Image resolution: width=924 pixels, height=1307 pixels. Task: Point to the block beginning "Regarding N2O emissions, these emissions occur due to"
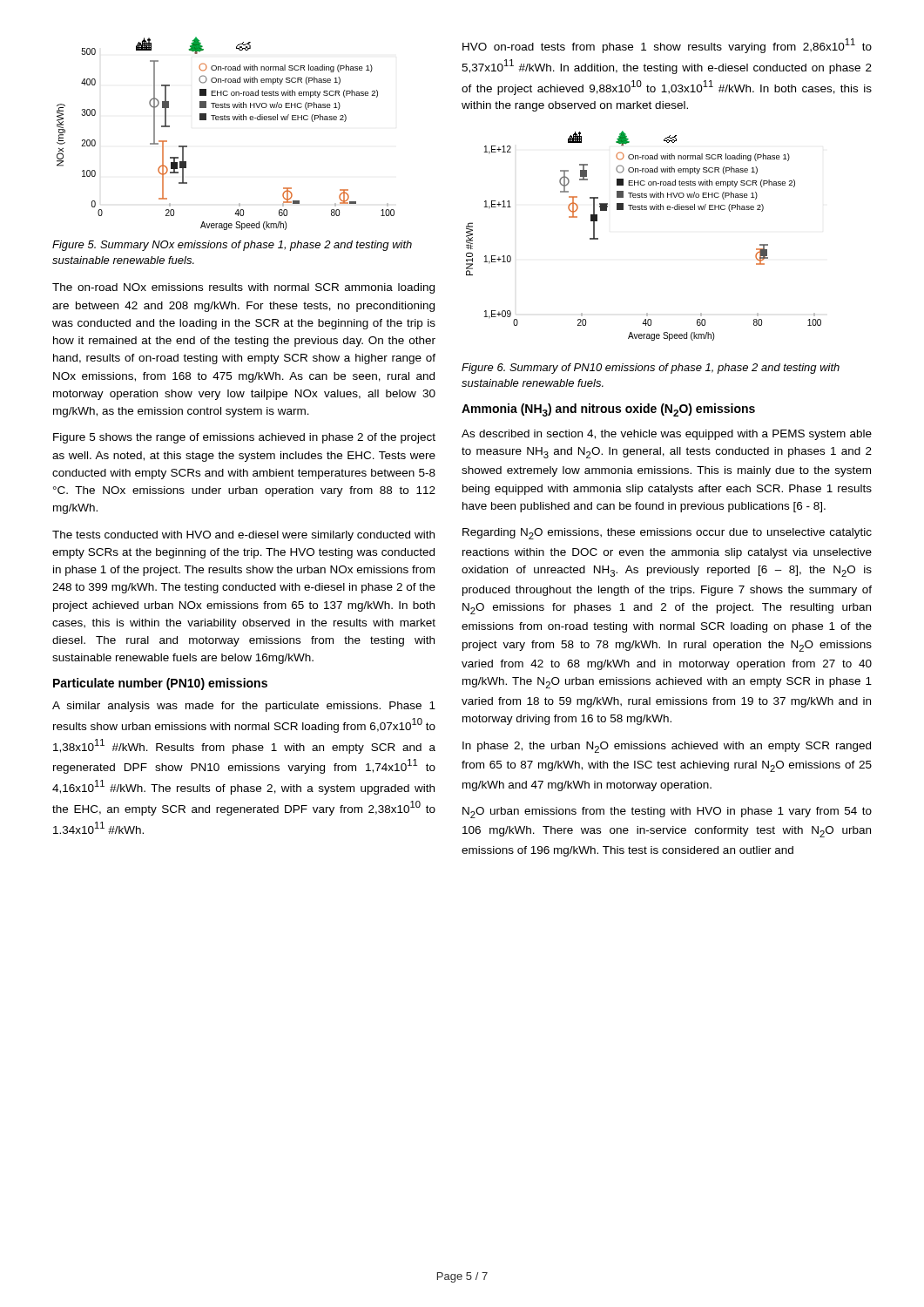tap(667, 626)
